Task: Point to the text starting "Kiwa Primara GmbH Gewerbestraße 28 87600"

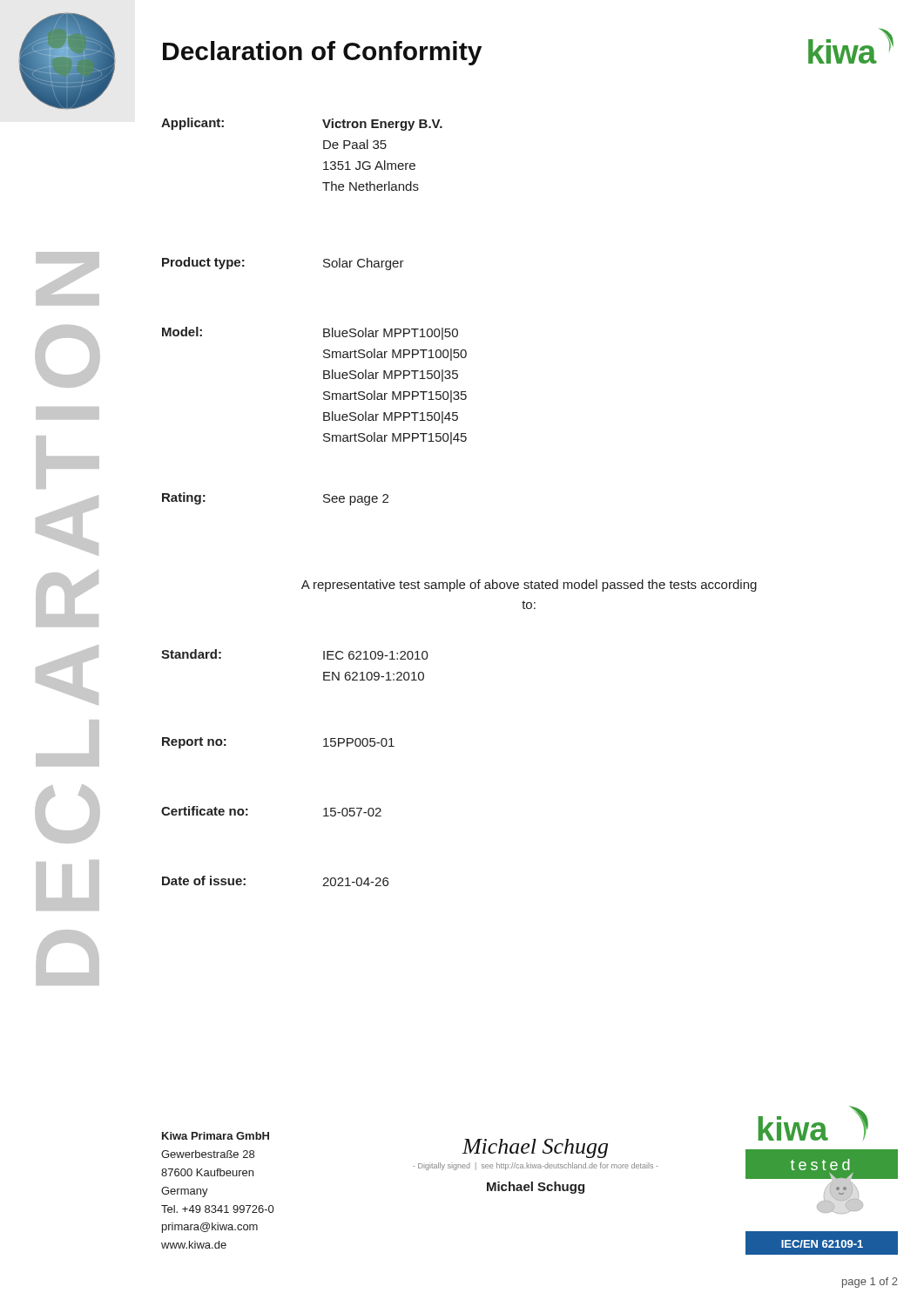Action: pyautogui.click(x=218, y=1191)
